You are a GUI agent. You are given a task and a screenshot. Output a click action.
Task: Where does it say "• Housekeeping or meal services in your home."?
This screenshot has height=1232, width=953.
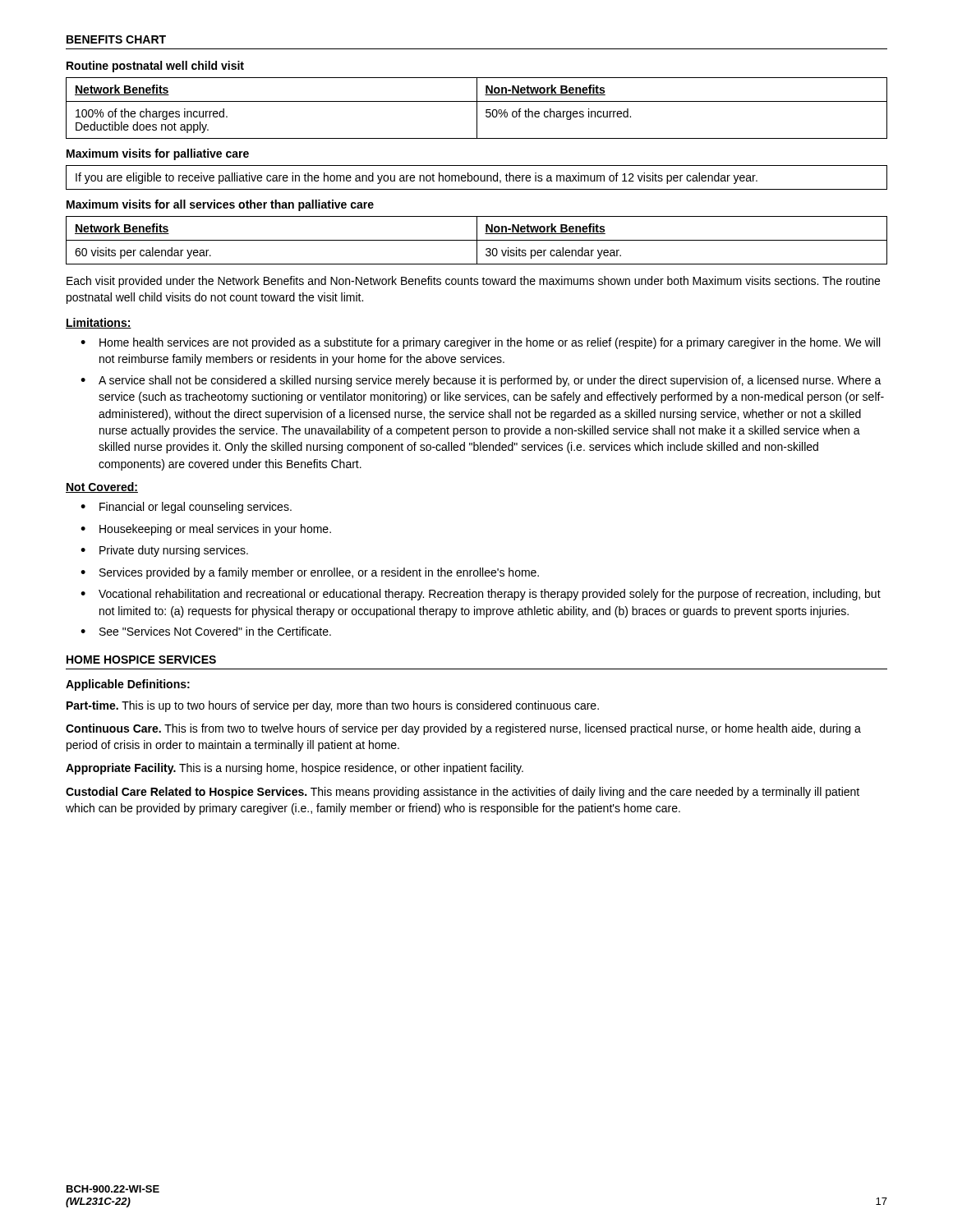[206, 530]
